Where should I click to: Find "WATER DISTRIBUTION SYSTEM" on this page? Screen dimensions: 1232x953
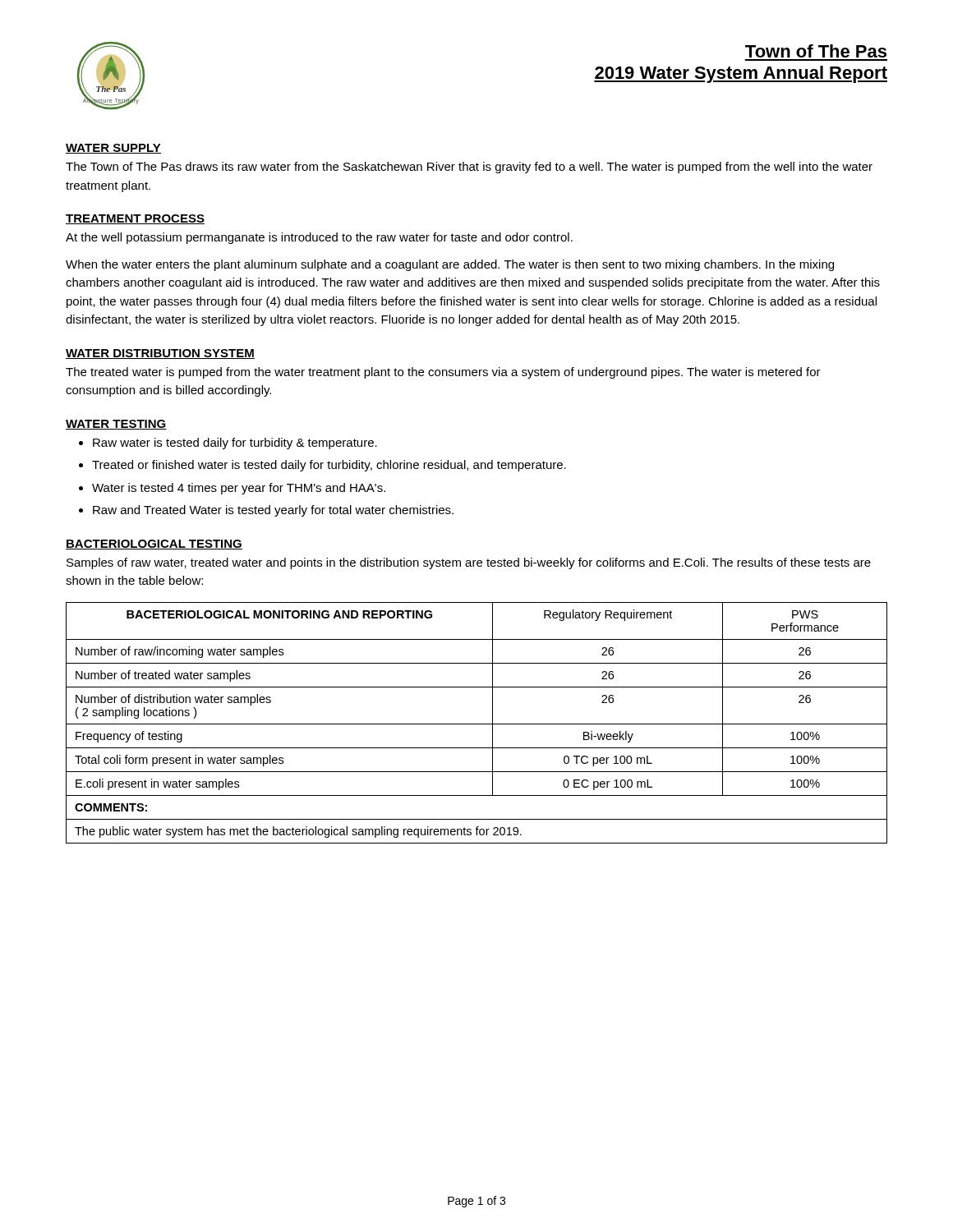160,352
